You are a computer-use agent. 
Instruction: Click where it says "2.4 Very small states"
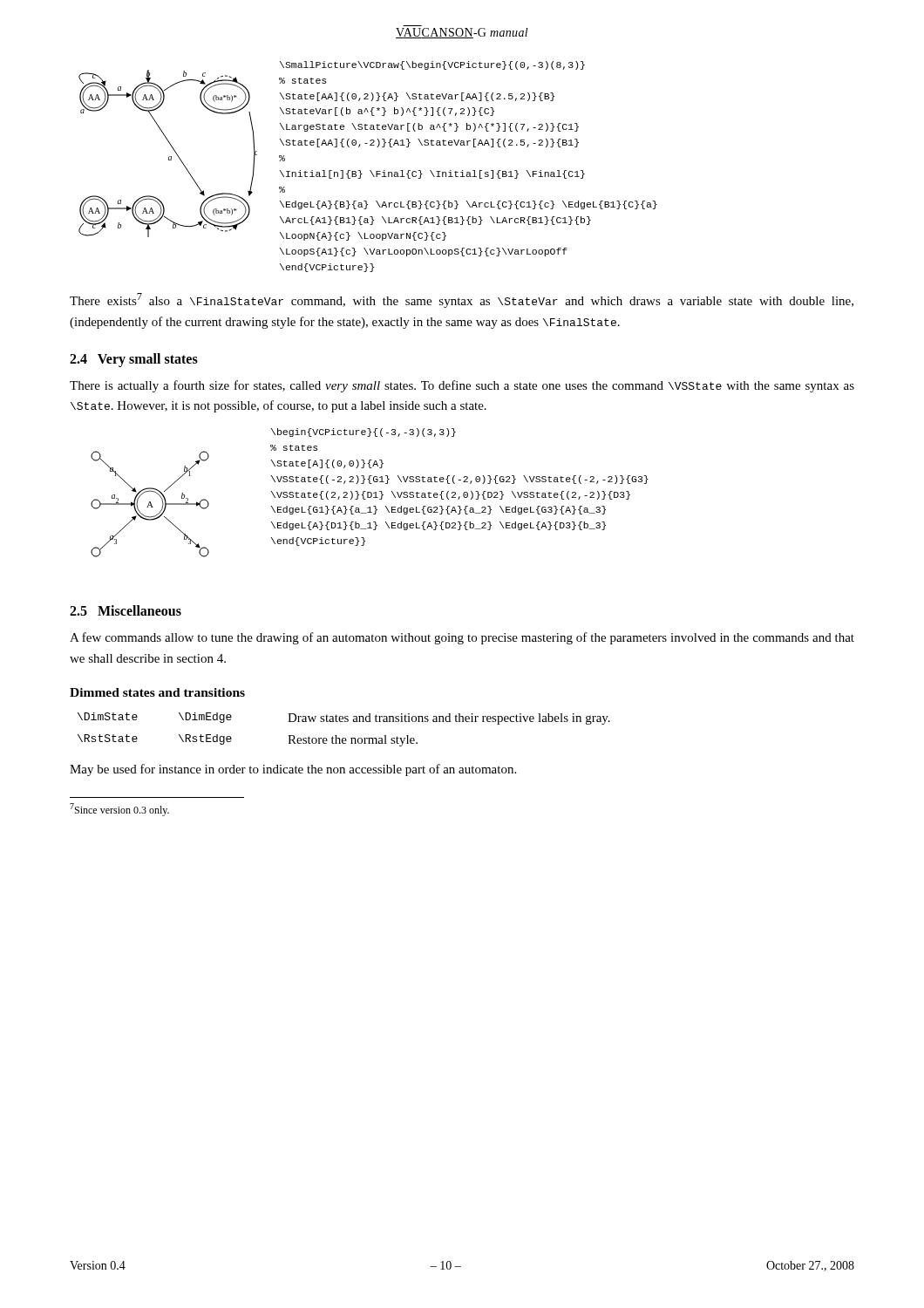(x=134, y=359)
